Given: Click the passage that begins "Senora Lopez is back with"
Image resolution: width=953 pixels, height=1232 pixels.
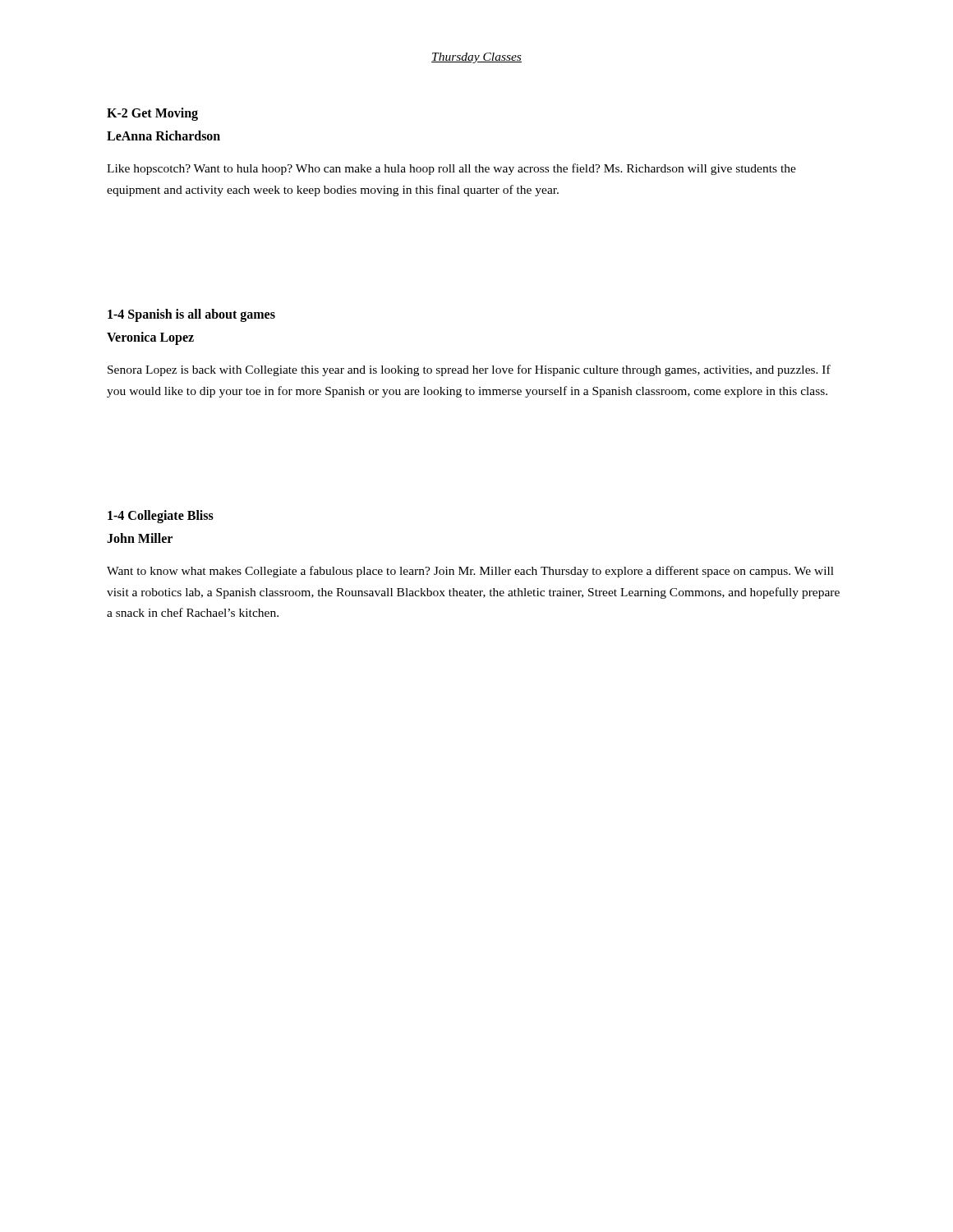Looking at the screenshot, I should 469,380.
